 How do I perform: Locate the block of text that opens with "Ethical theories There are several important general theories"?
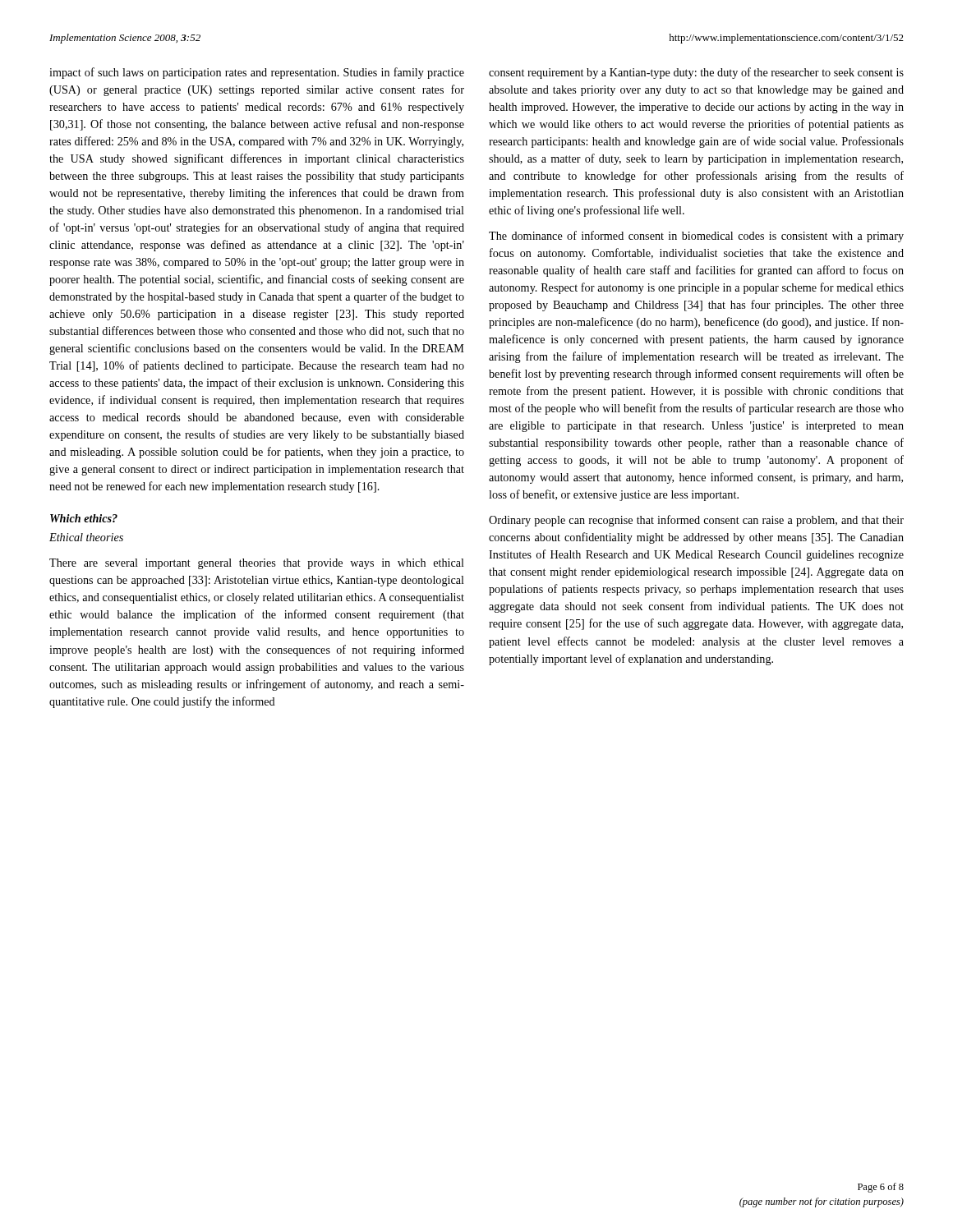click(x=257, y=620)
